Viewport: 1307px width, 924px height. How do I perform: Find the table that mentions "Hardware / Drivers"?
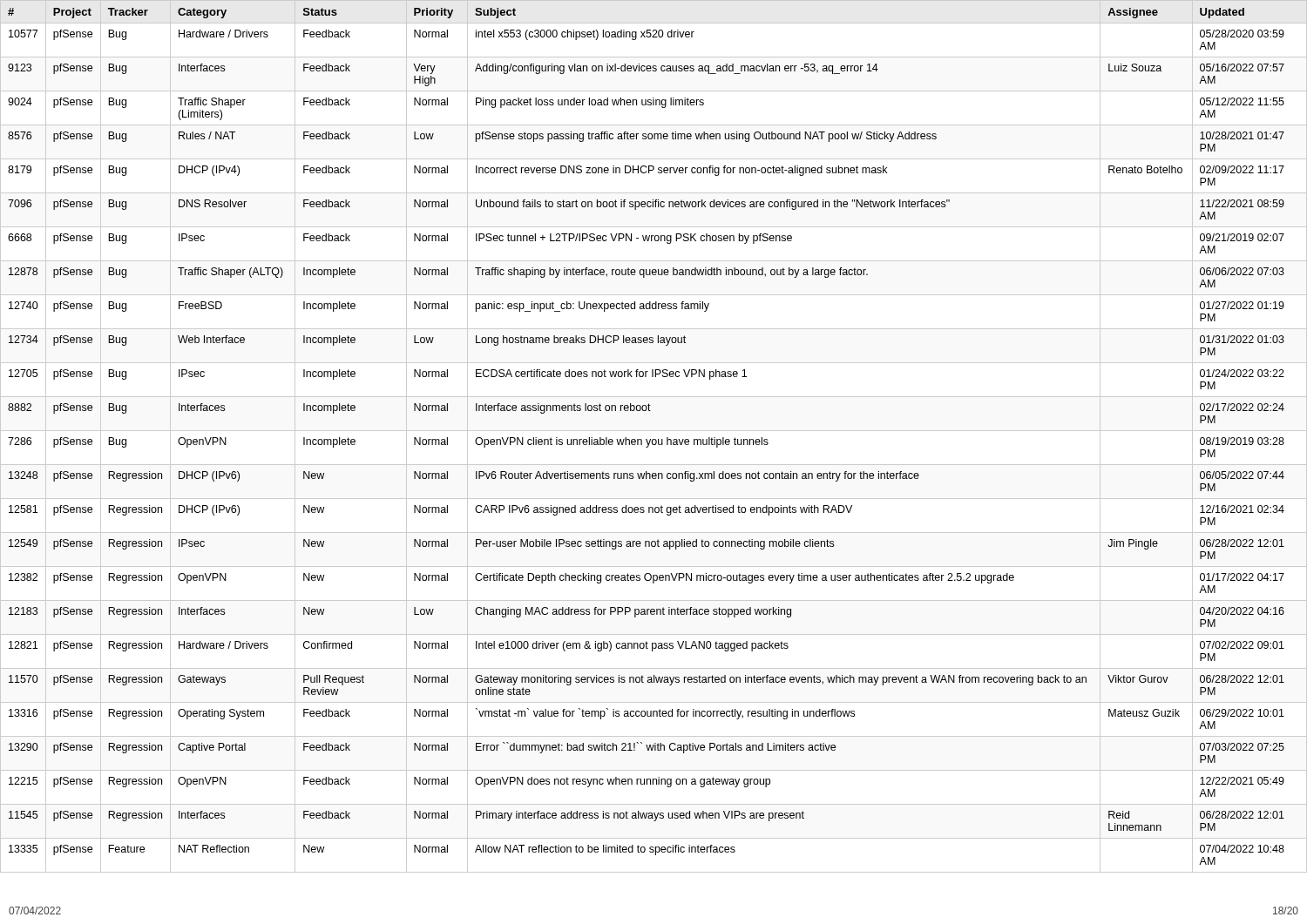(654, 436)
